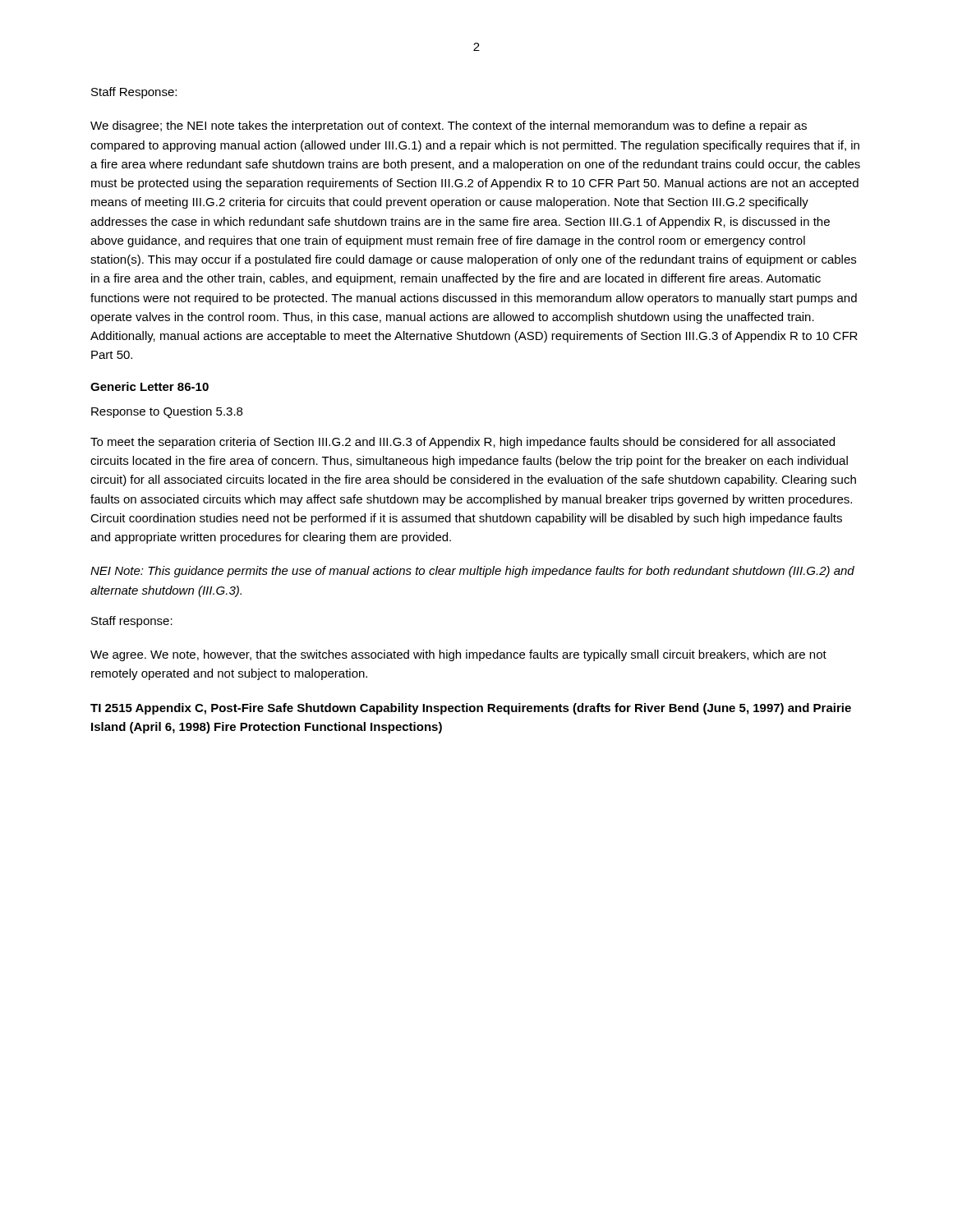
Task: Where is the passage that starts "We disagree; the NEI note"?
Action: (475, 240)
